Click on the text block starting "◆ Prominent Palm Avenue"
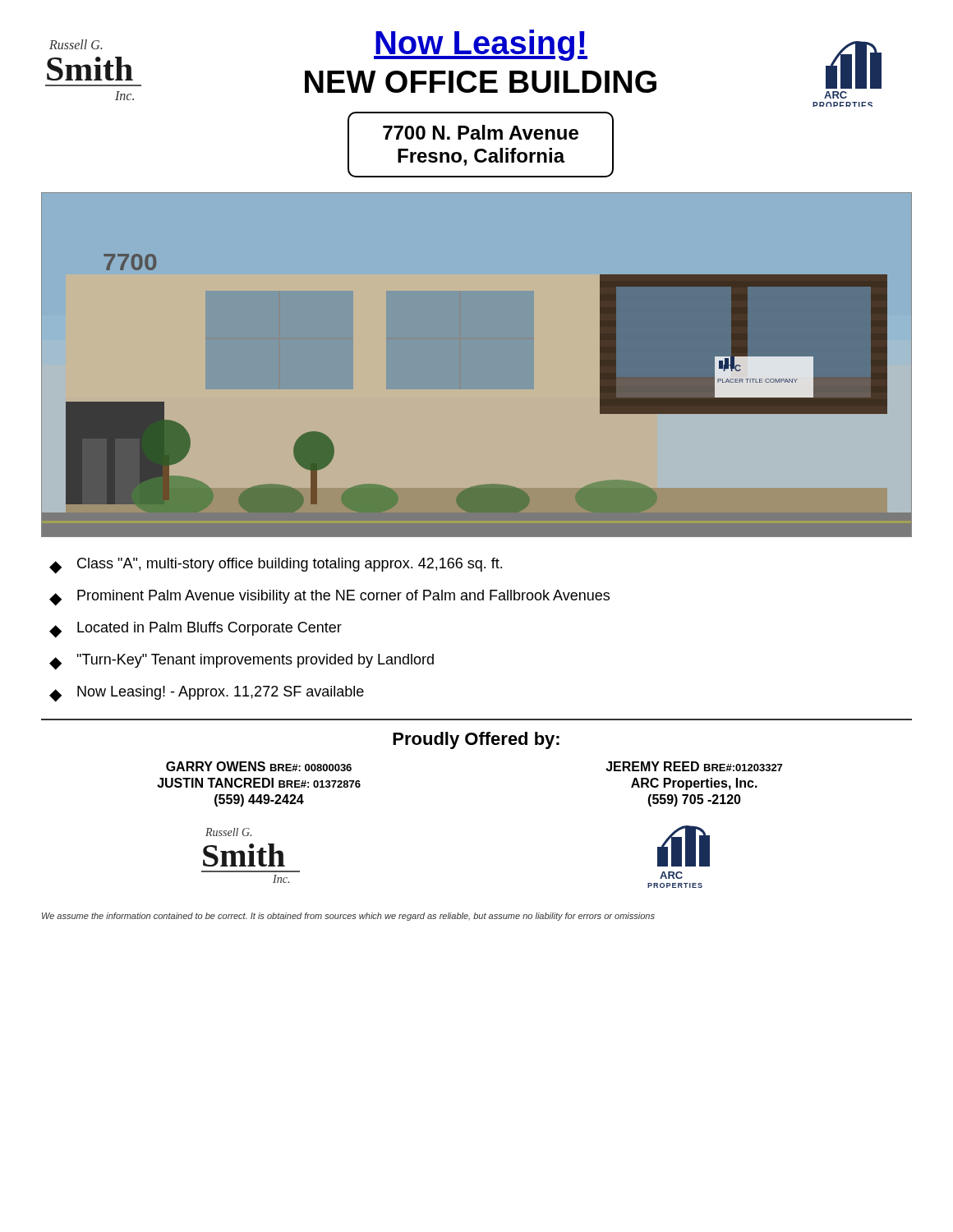This screenshot has height=1232, width=953. pyautogui.click(x=330, y=598)
